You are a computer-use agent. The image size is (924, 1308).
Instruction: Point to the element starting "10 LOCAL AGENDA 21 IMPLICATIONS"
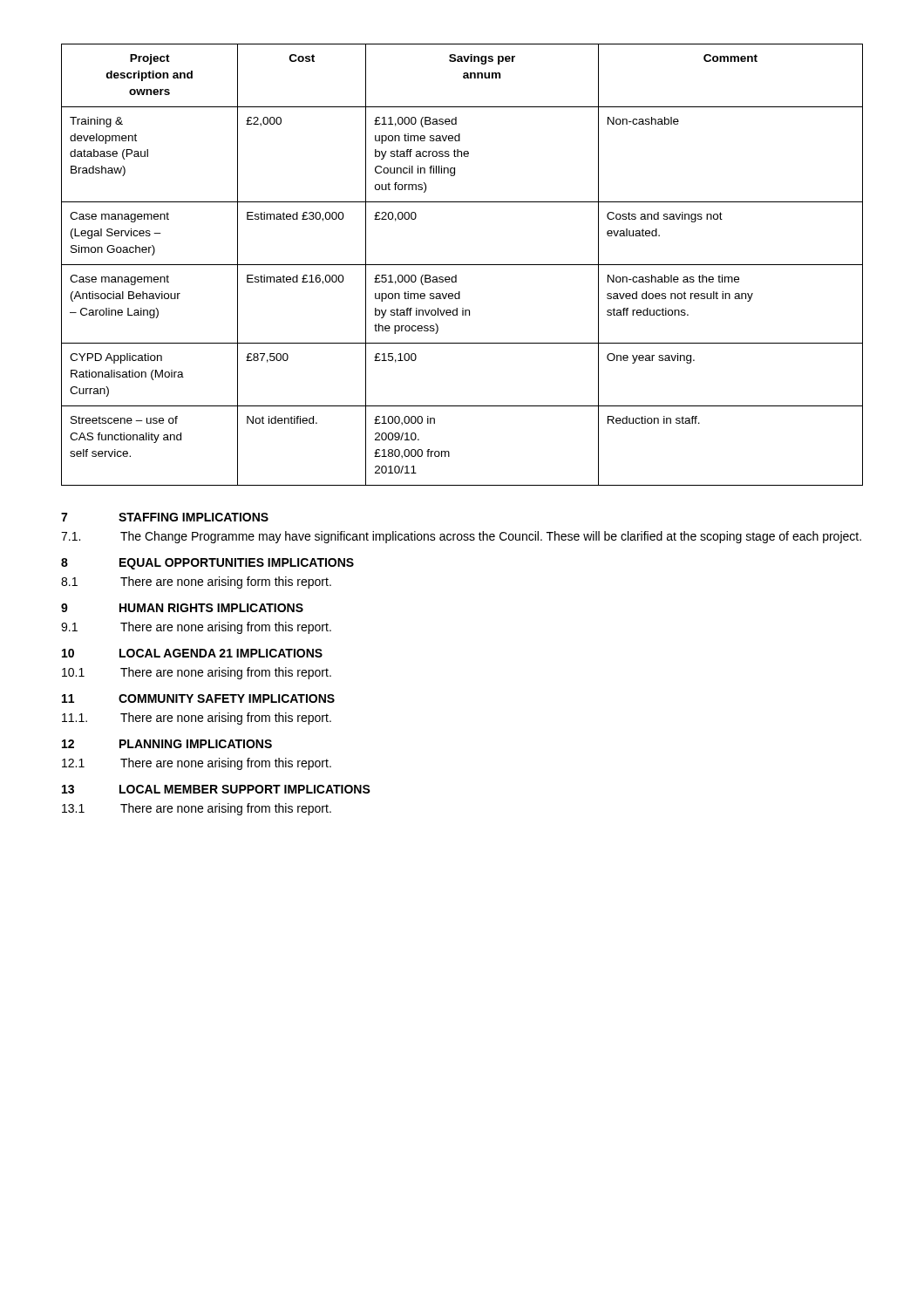pyautogui.click(x=192, y=653)
